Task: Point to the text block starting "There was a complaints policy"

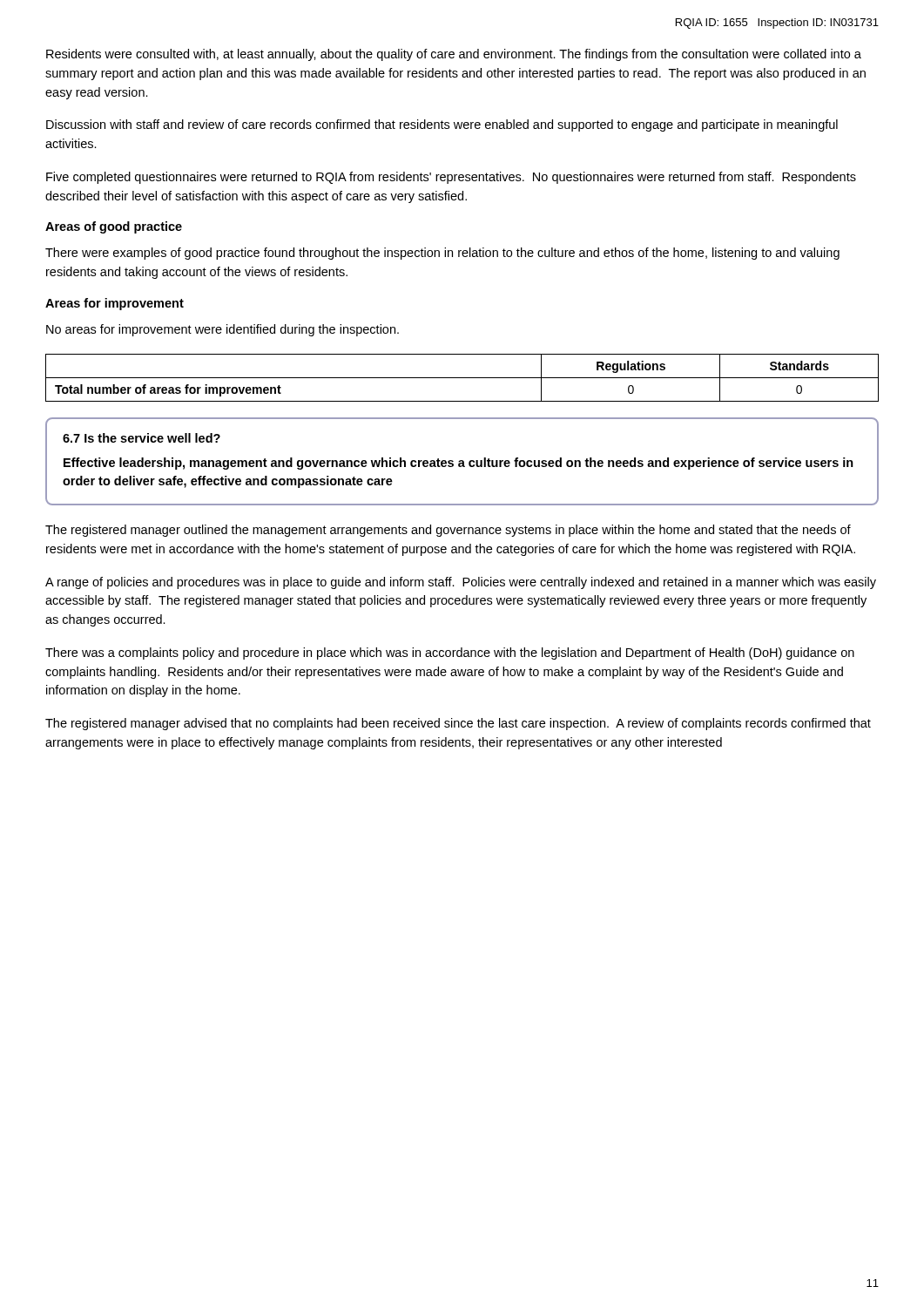Action: point(450,671)
